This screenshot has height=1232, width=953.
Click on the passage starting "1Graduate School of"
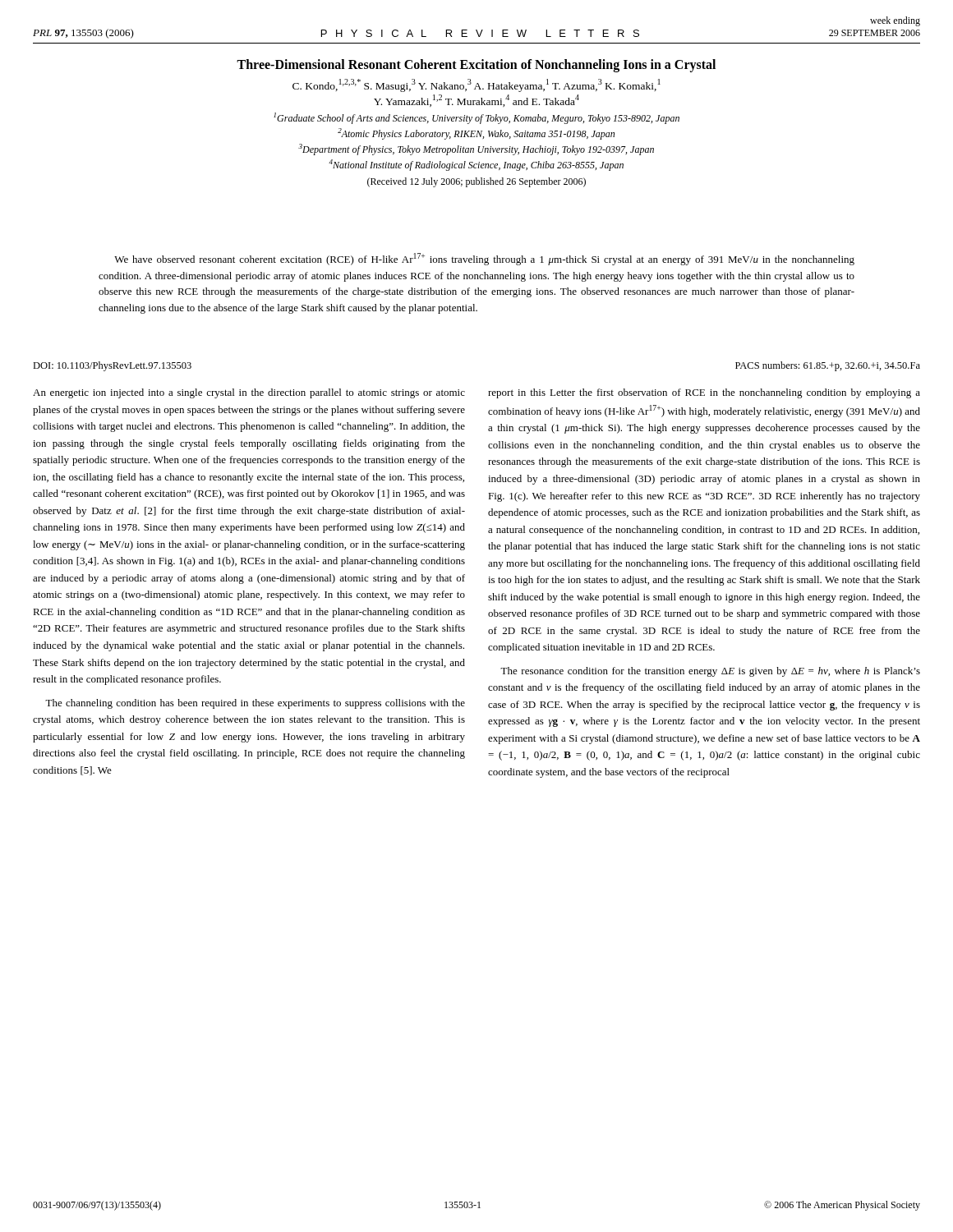[476, 141]
